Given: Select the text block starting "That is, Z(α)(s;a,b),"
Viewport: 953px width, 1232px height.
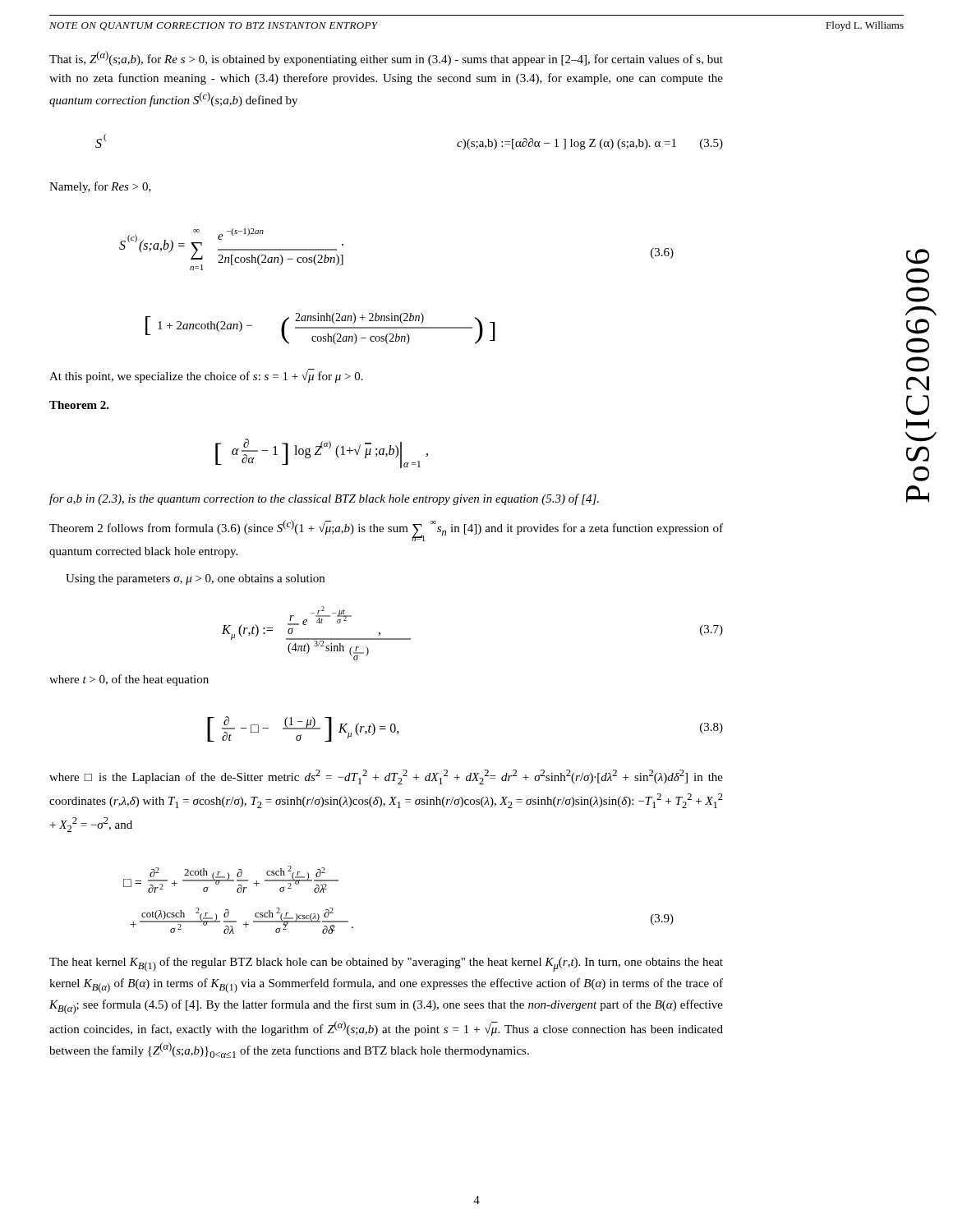Looking at the screenshot, I should (386, 79).
